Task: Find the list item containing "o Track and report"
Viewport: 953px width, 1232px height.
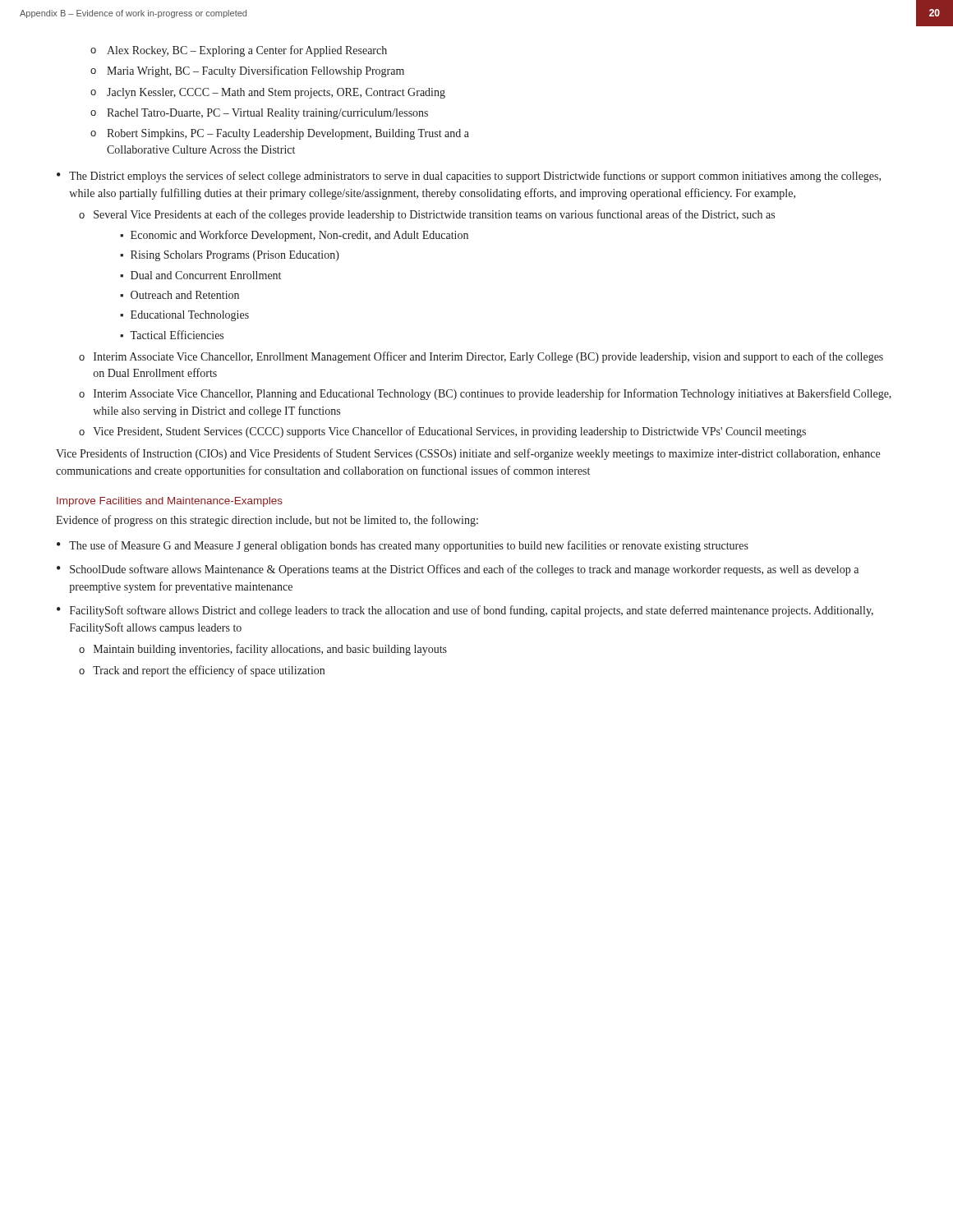Action: point(202,671)
